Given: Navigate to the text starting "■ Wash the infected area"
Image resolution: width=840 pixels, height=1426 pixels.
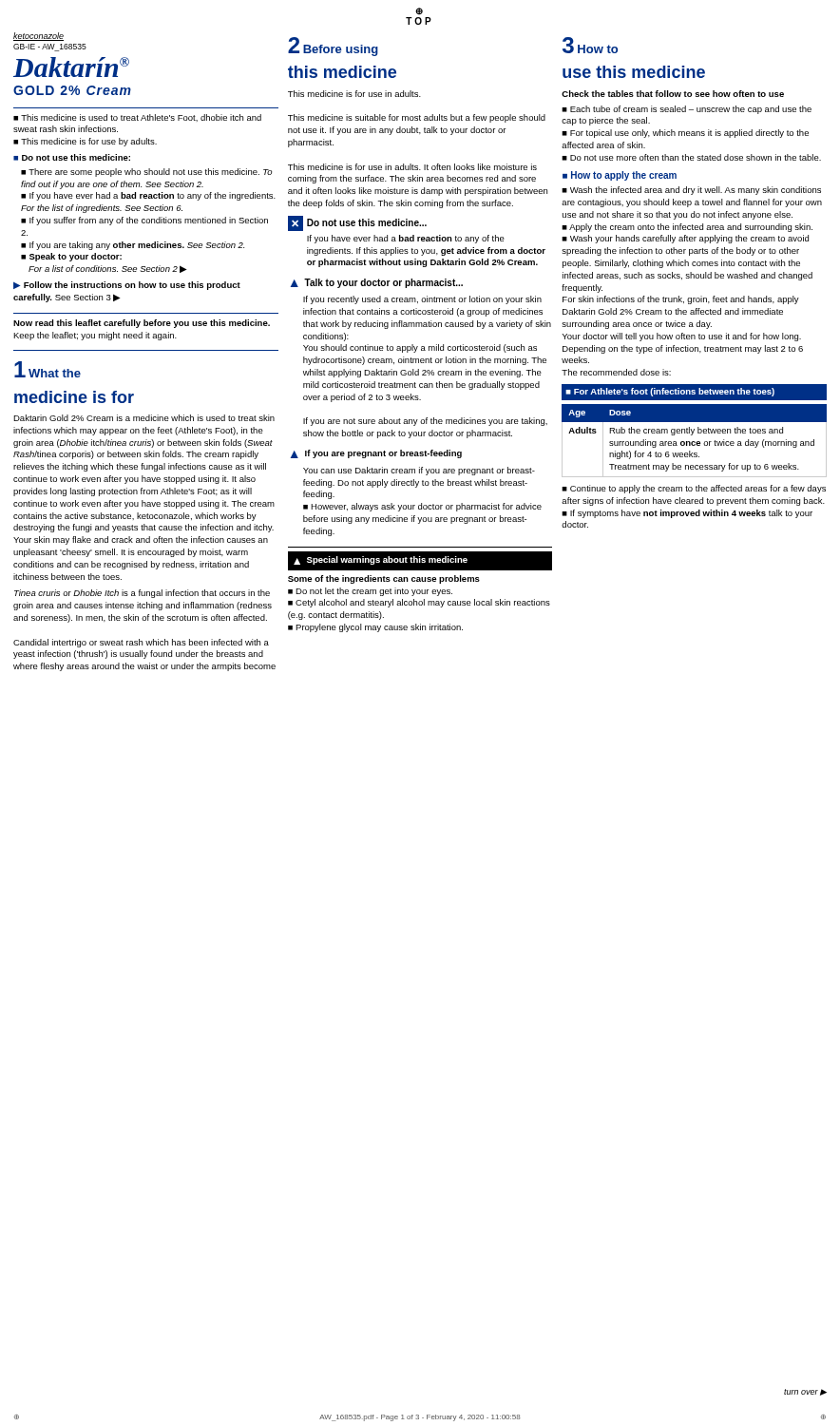Looking at the screenshot, I should click(x=692, y=281).
